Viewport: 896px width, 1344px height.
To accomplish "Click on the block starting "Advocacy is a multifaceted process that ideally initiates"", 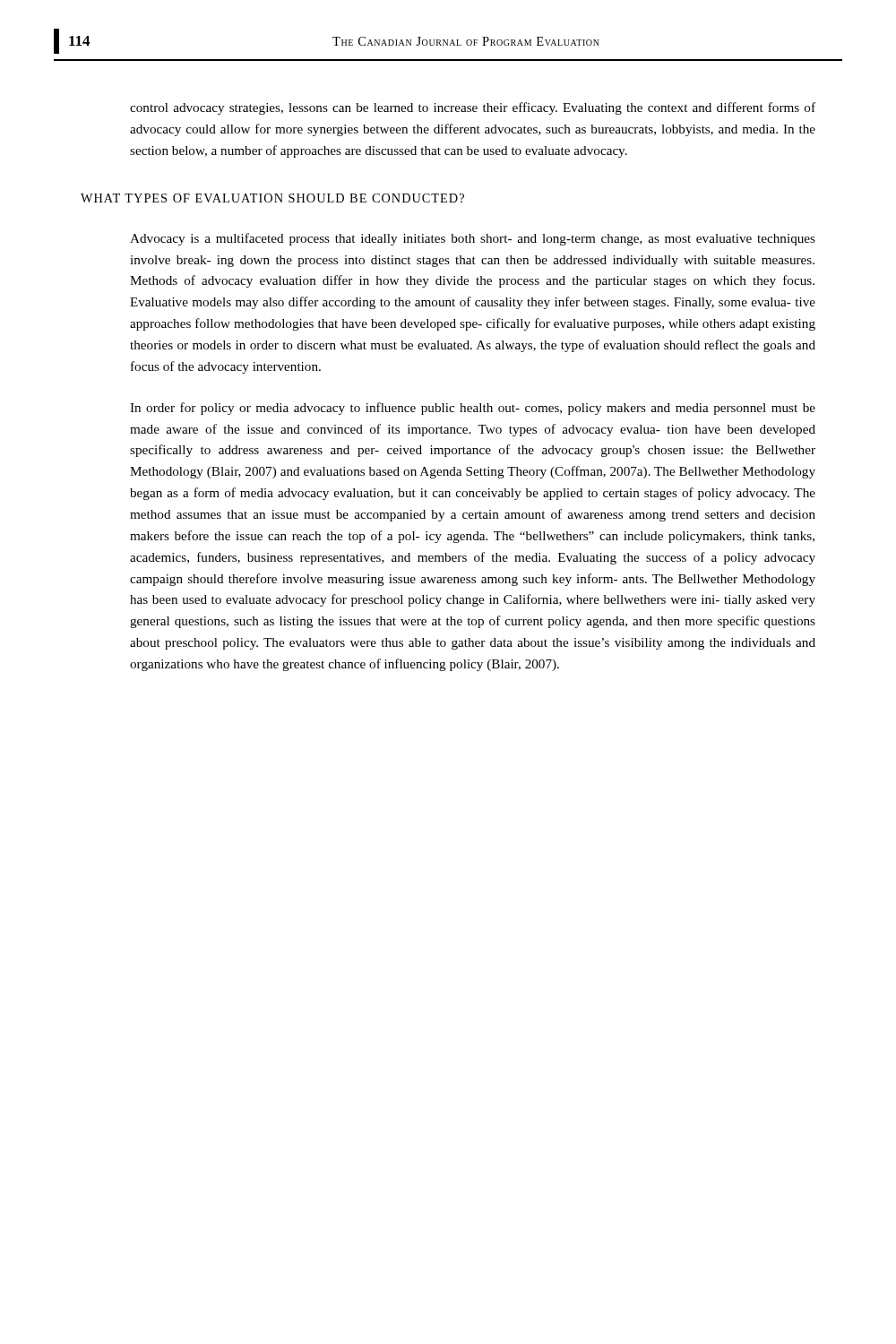I will [x=473, y=302].
